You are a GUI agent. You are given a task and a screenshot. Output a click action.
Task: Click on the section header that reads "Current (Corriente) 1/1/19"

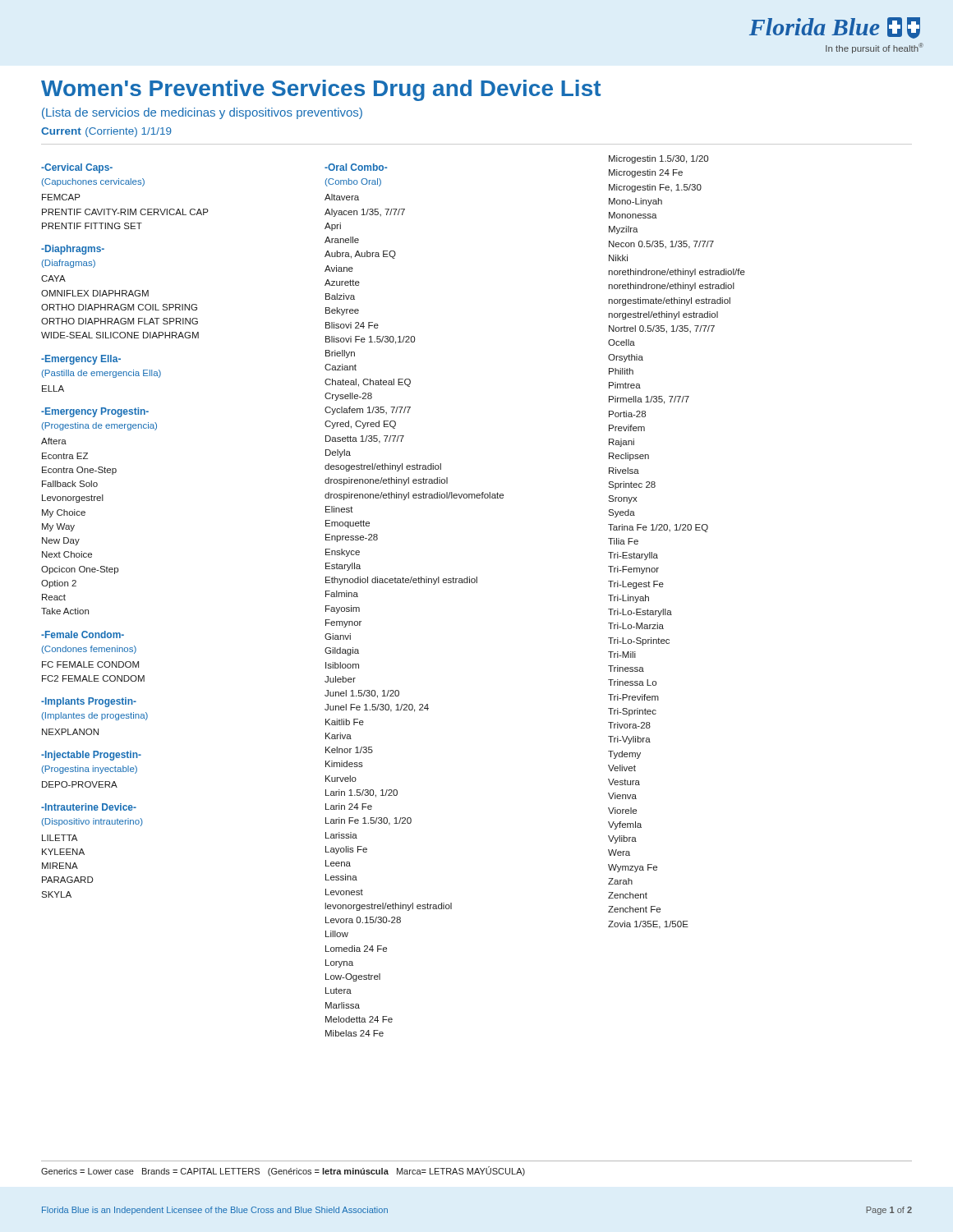pyautogui.click(x=106, y=130)
